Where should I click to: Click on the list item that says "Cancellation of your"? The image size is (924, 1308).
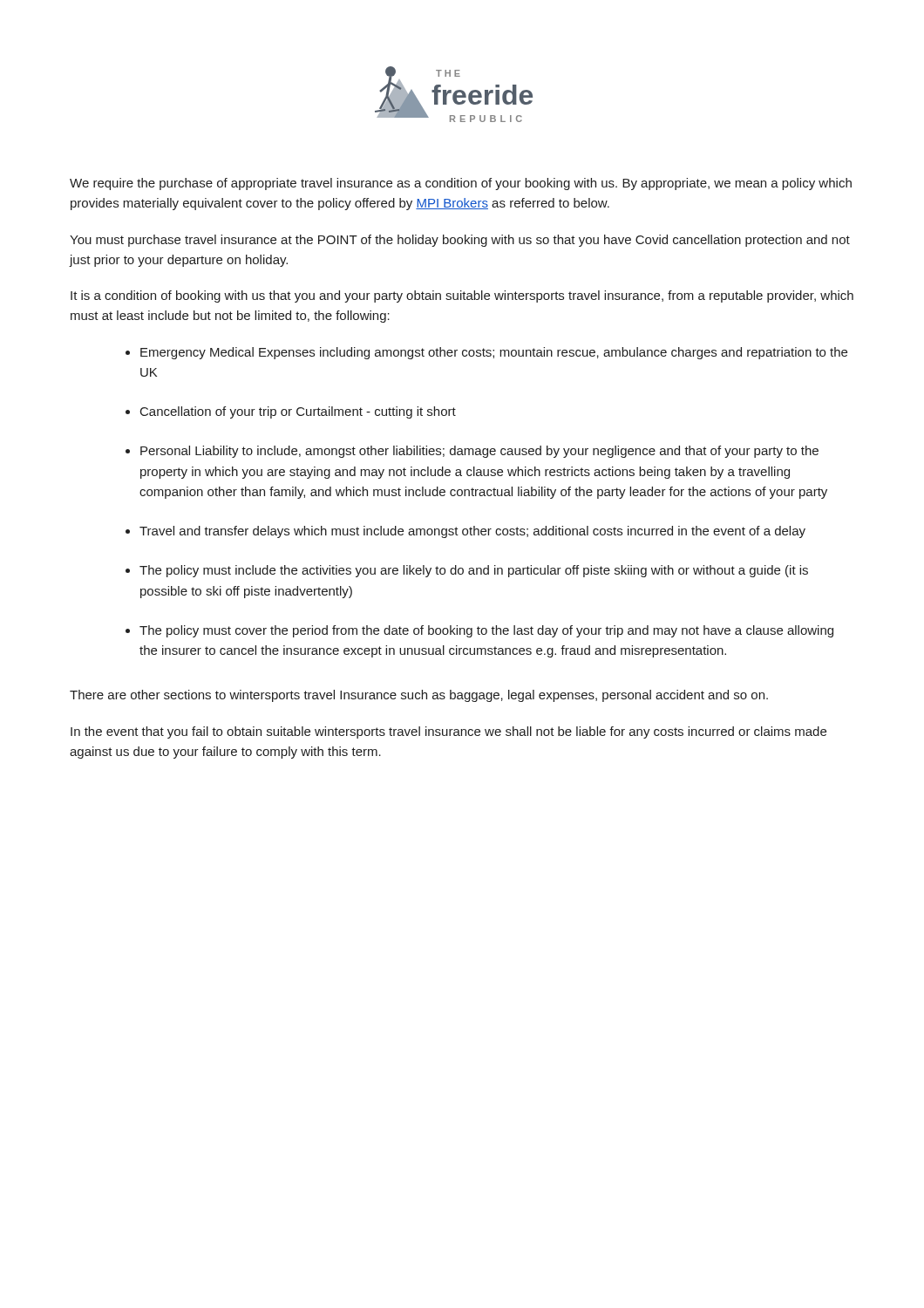point(298,411)
